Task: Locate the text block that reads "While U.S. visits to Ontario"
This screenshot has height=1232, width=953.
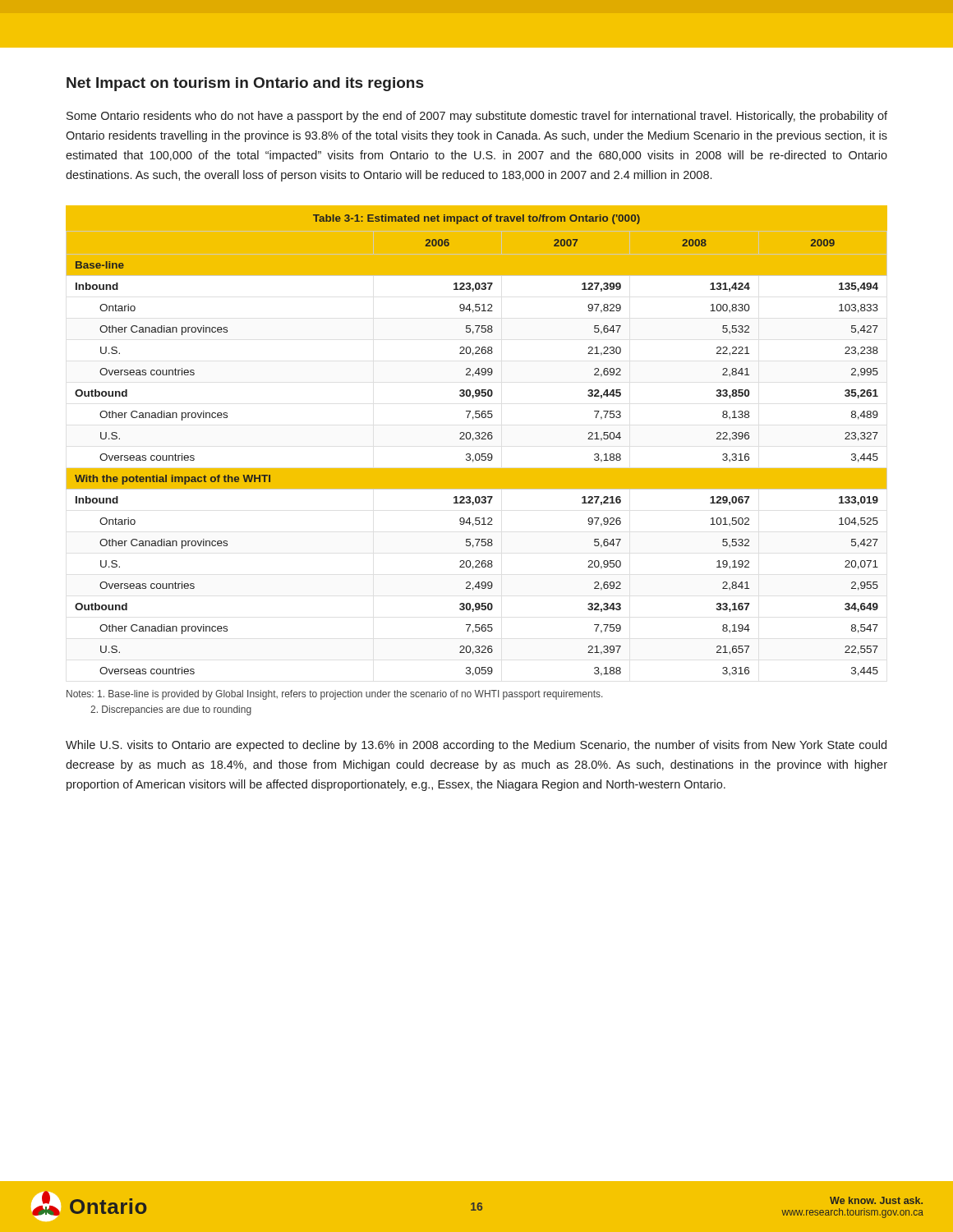Action: 476,765
